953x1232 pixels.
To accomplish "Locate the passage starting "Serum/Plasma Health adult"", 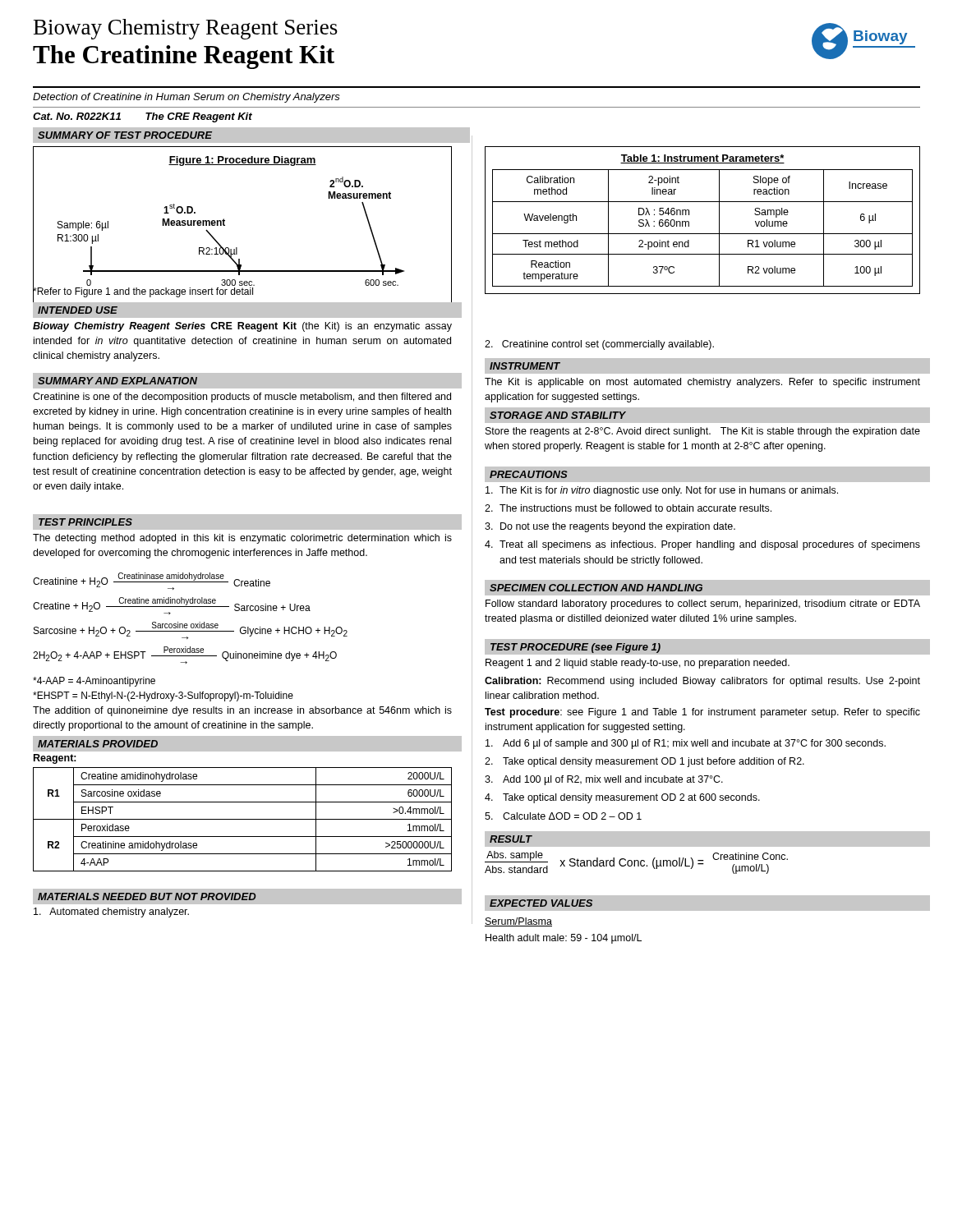I will pos(563,930).
